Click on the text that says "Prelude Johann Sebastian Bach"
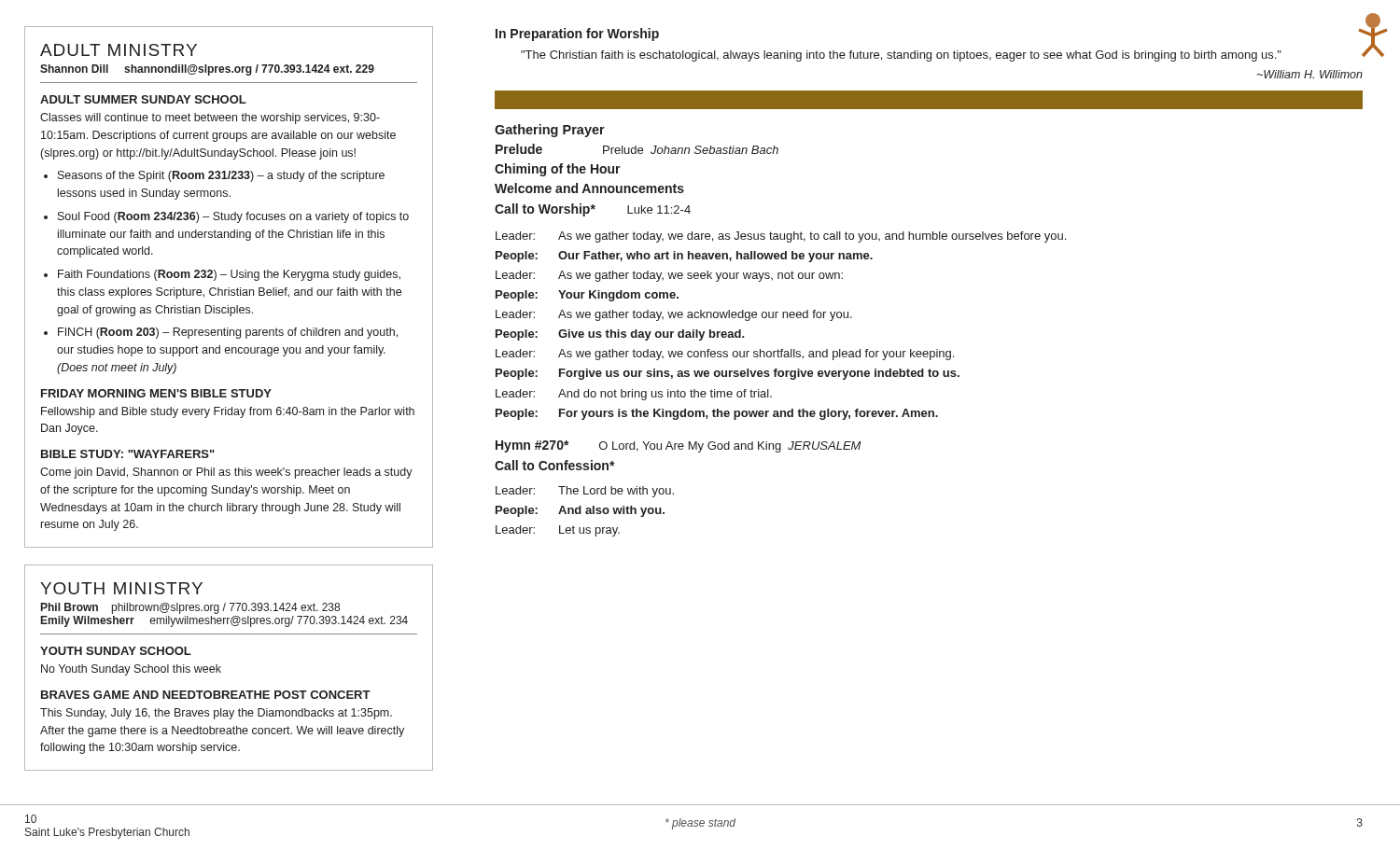Image resolution: width=1400 pixels, height=850 pixels. pos(690,150)
